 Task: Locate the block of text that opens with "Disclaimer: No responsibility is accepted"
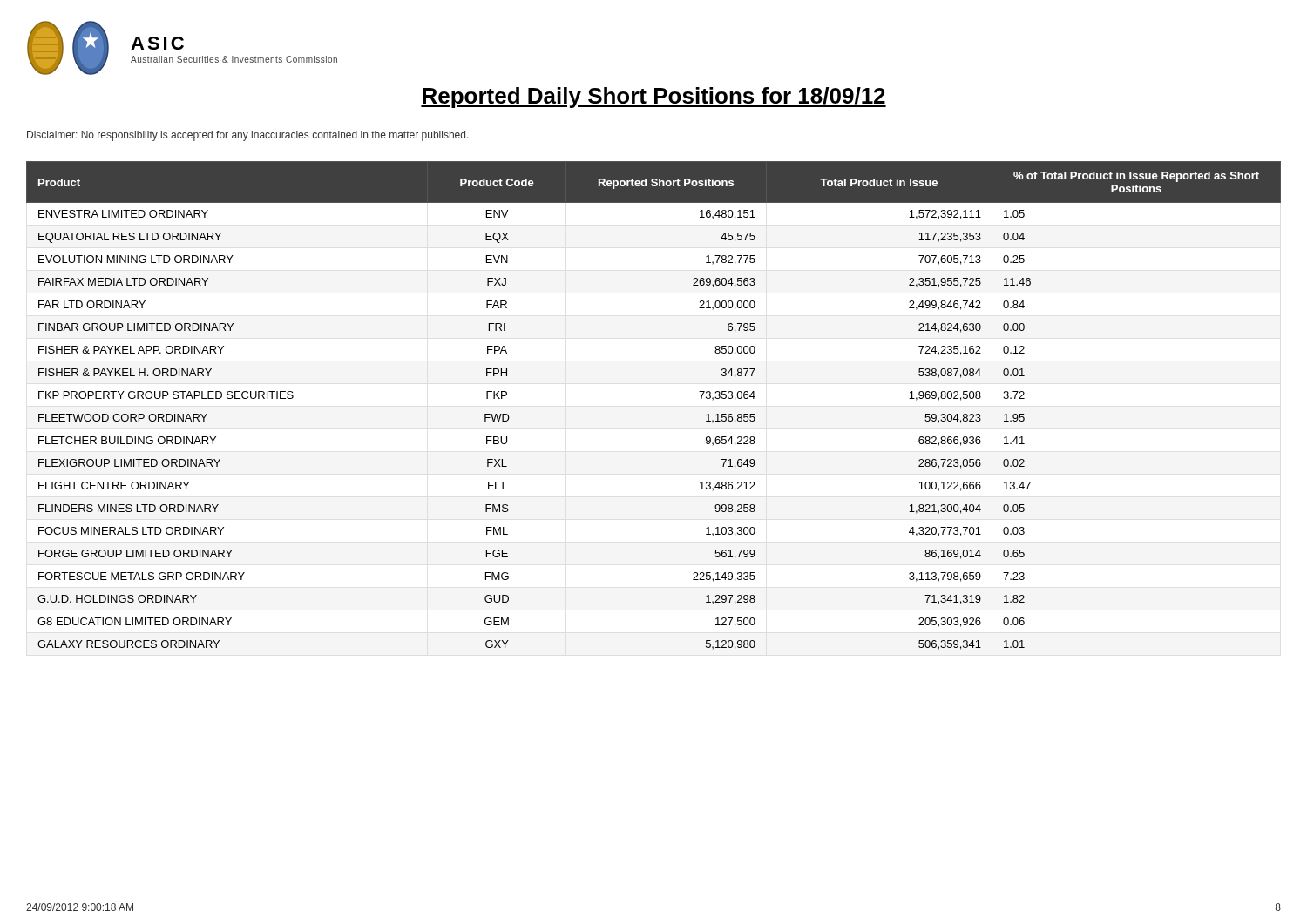pyautogui.click(x=248, y=135)
